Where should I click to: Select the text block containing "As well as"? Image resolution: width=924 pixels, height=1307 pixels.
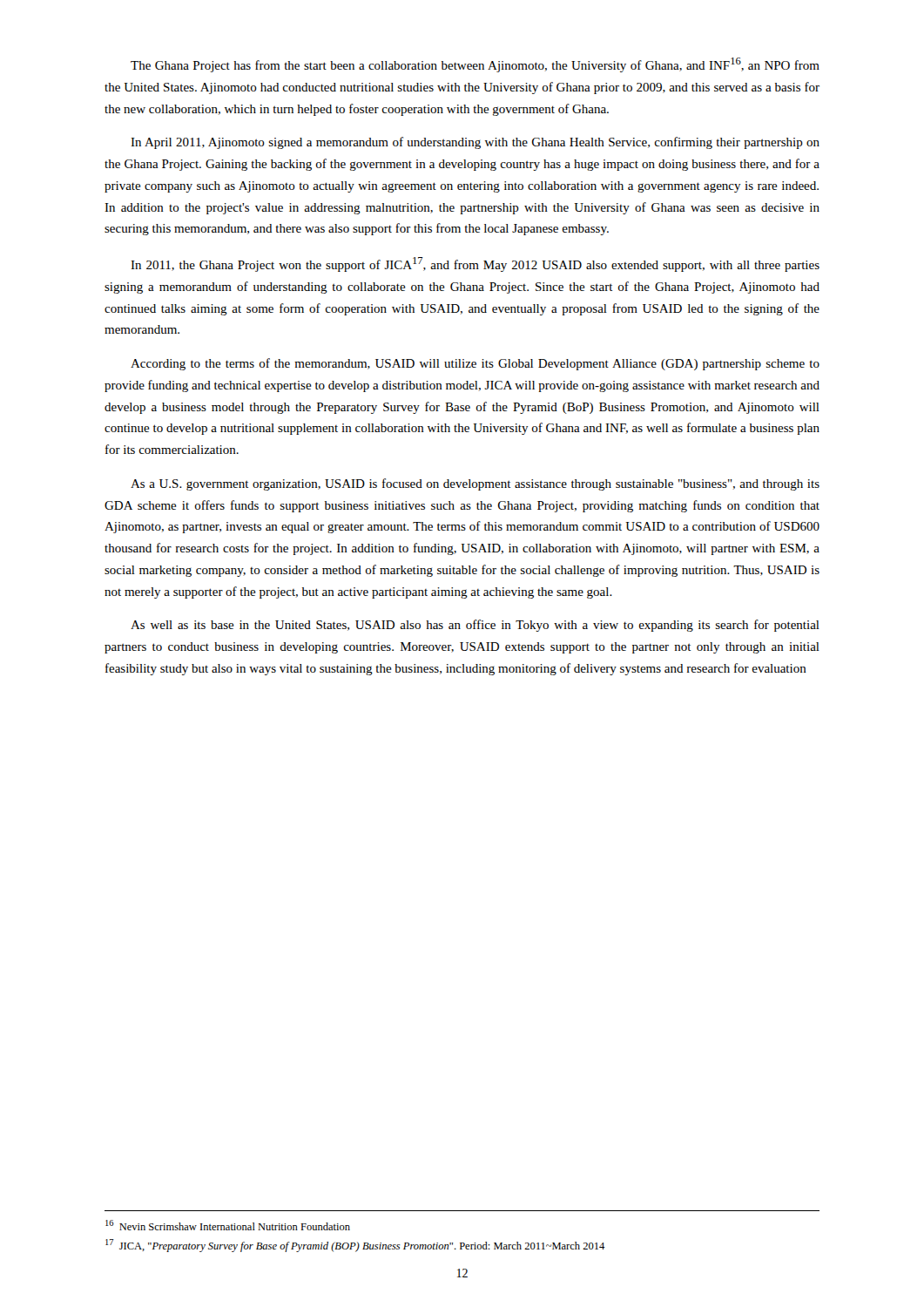point(462,647)
